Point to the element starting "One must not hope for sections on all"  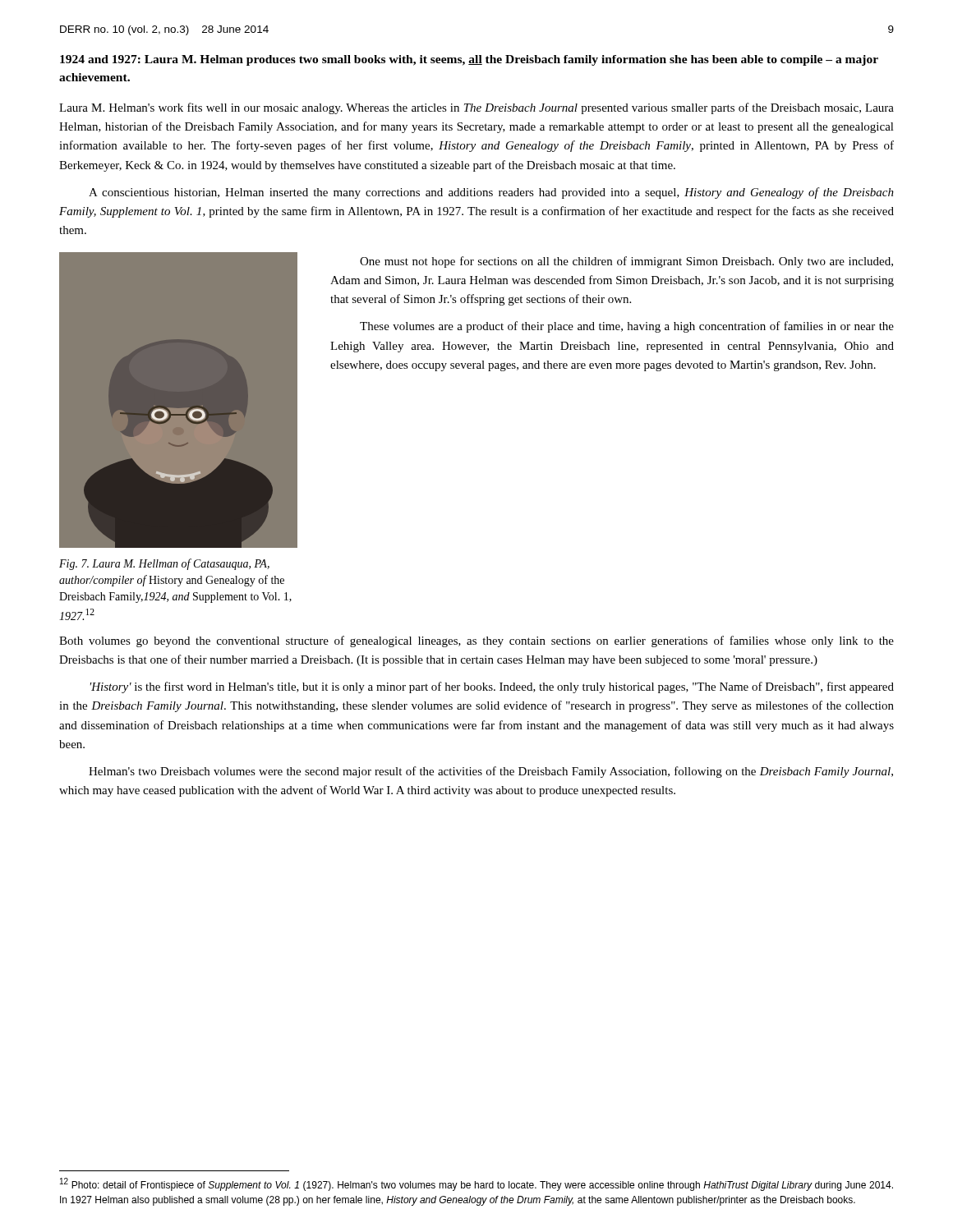(612, 280)
